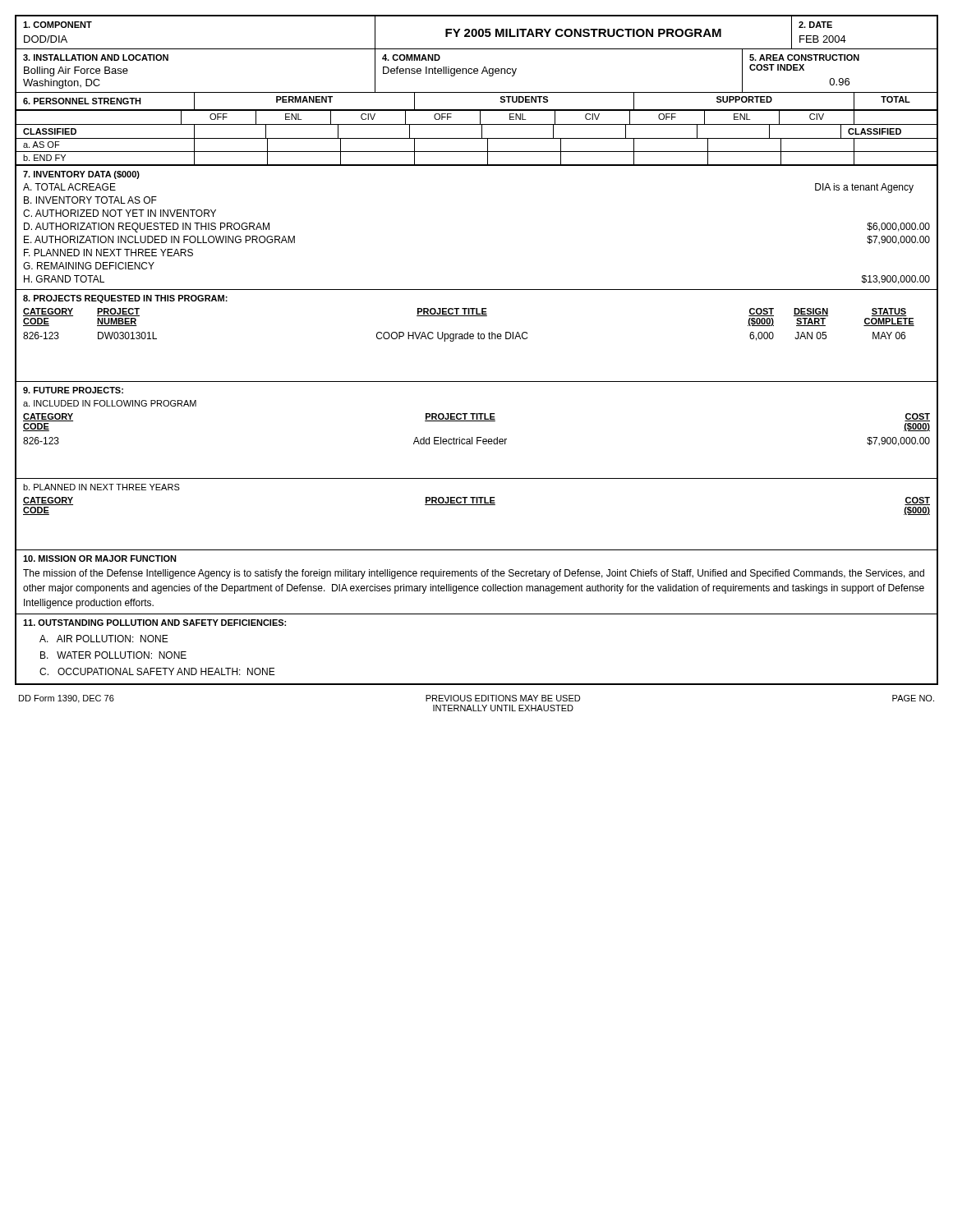The image size is (953, 1232).
Task: Click where it says "C. OCCUPATIONAL SAFETY AND HEALTH: NONE"
Action: 157,672
